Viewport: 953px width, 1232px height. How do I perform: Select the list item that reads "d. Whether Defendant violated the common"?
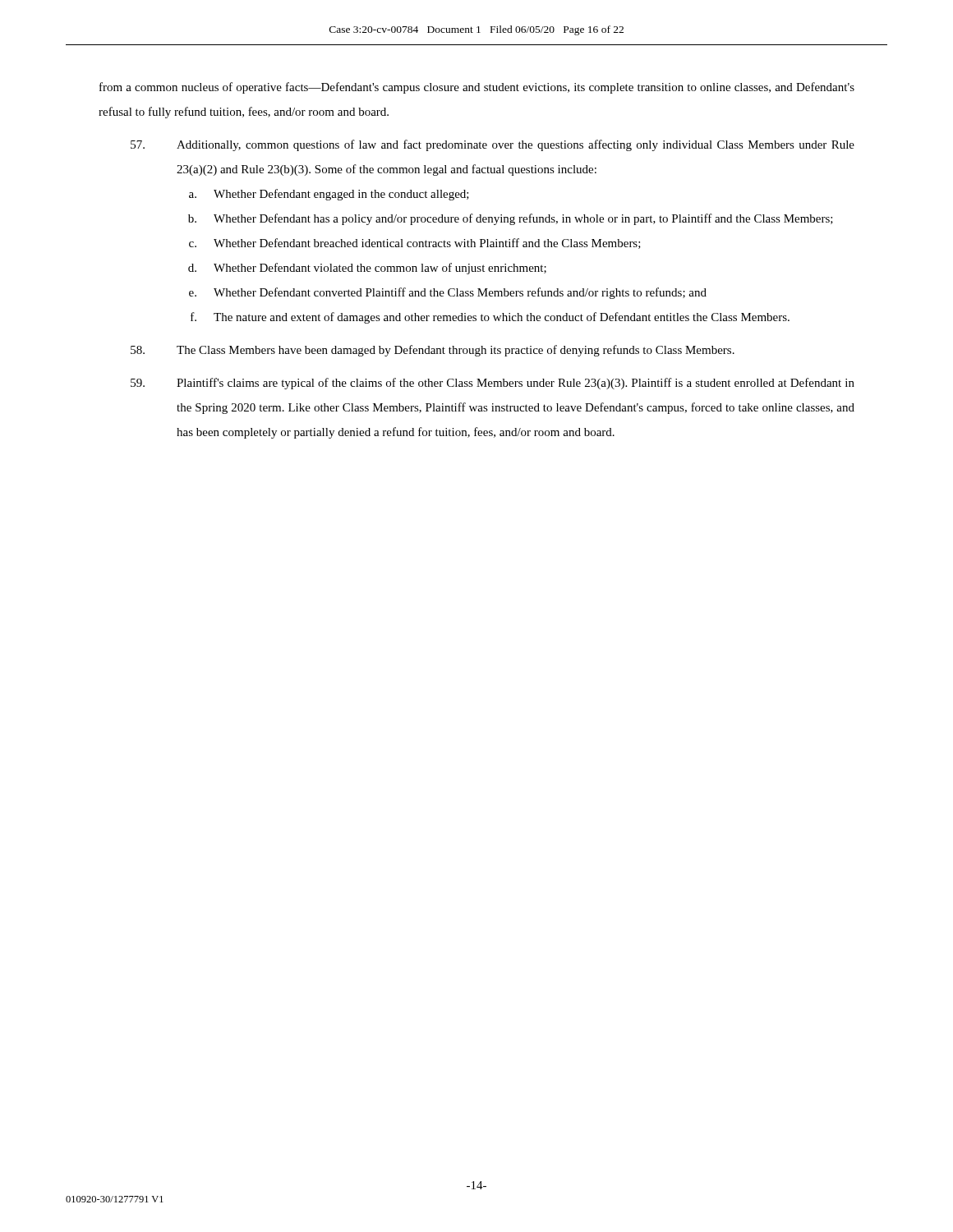click(x=501, y=268)
